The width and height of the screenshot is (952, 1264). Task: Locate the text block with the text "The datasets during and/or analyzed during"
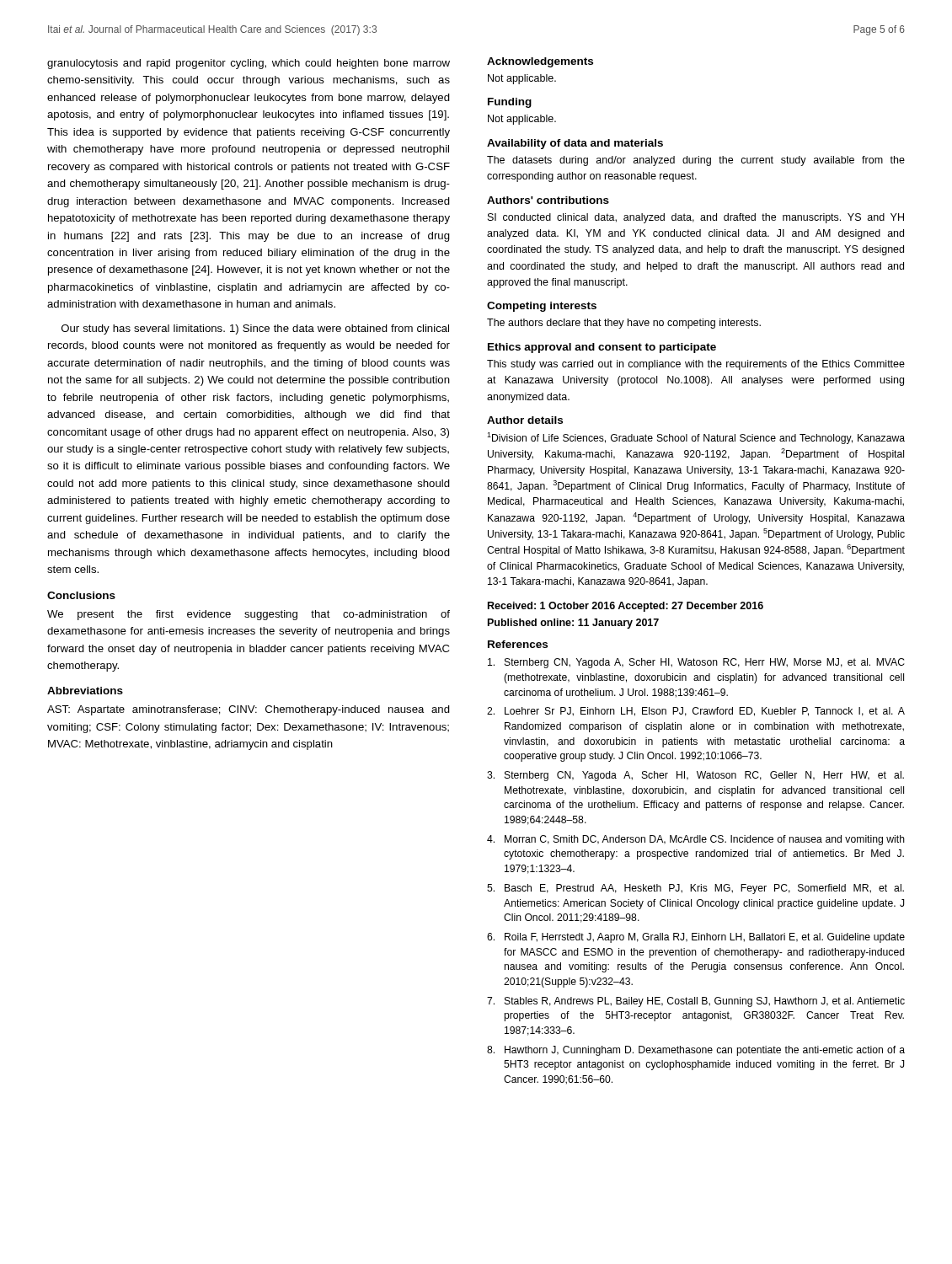[x=696, y=169]
